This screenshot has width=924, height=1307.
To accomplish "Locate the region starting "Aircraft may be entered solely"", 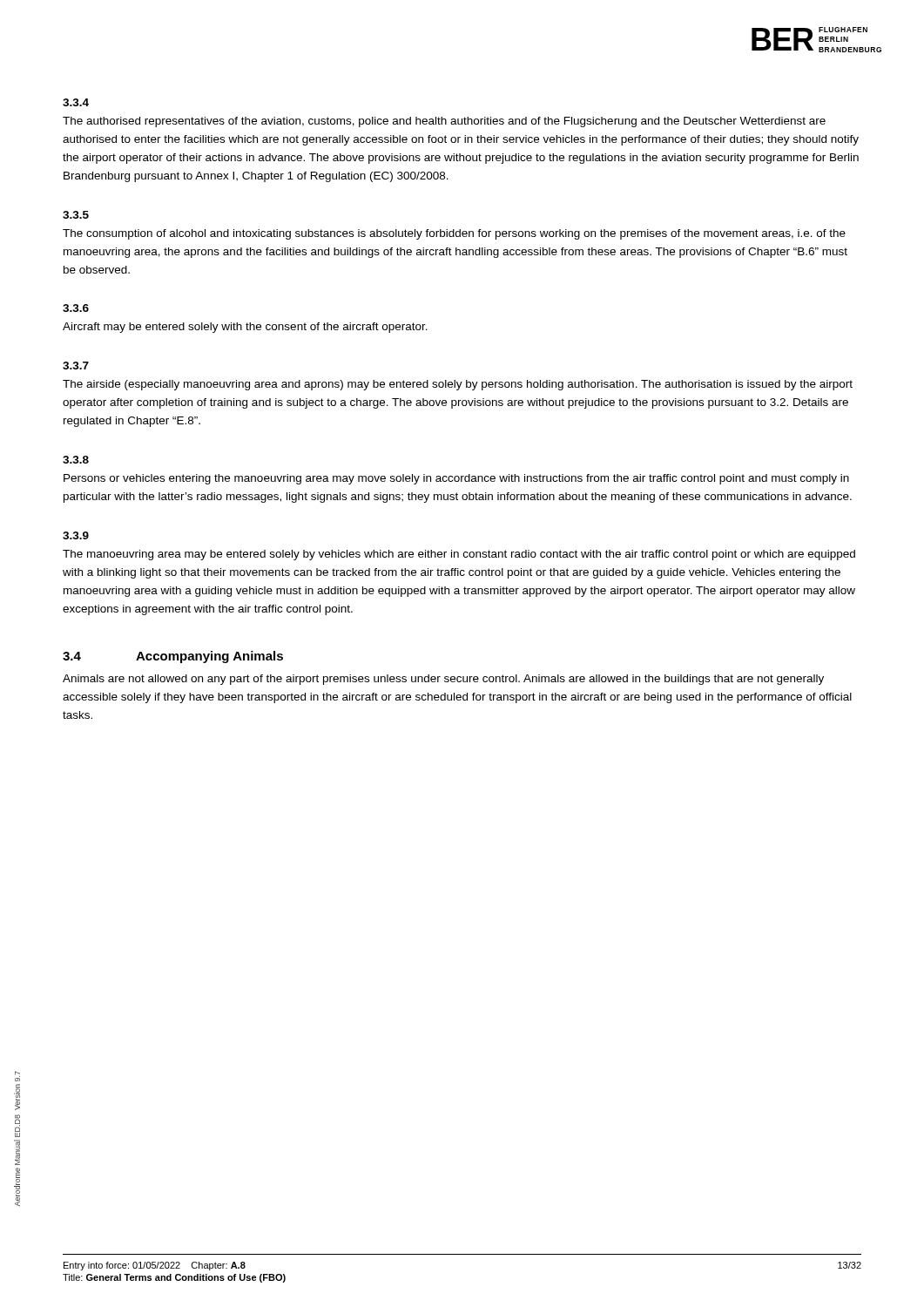I will (245, 327).
